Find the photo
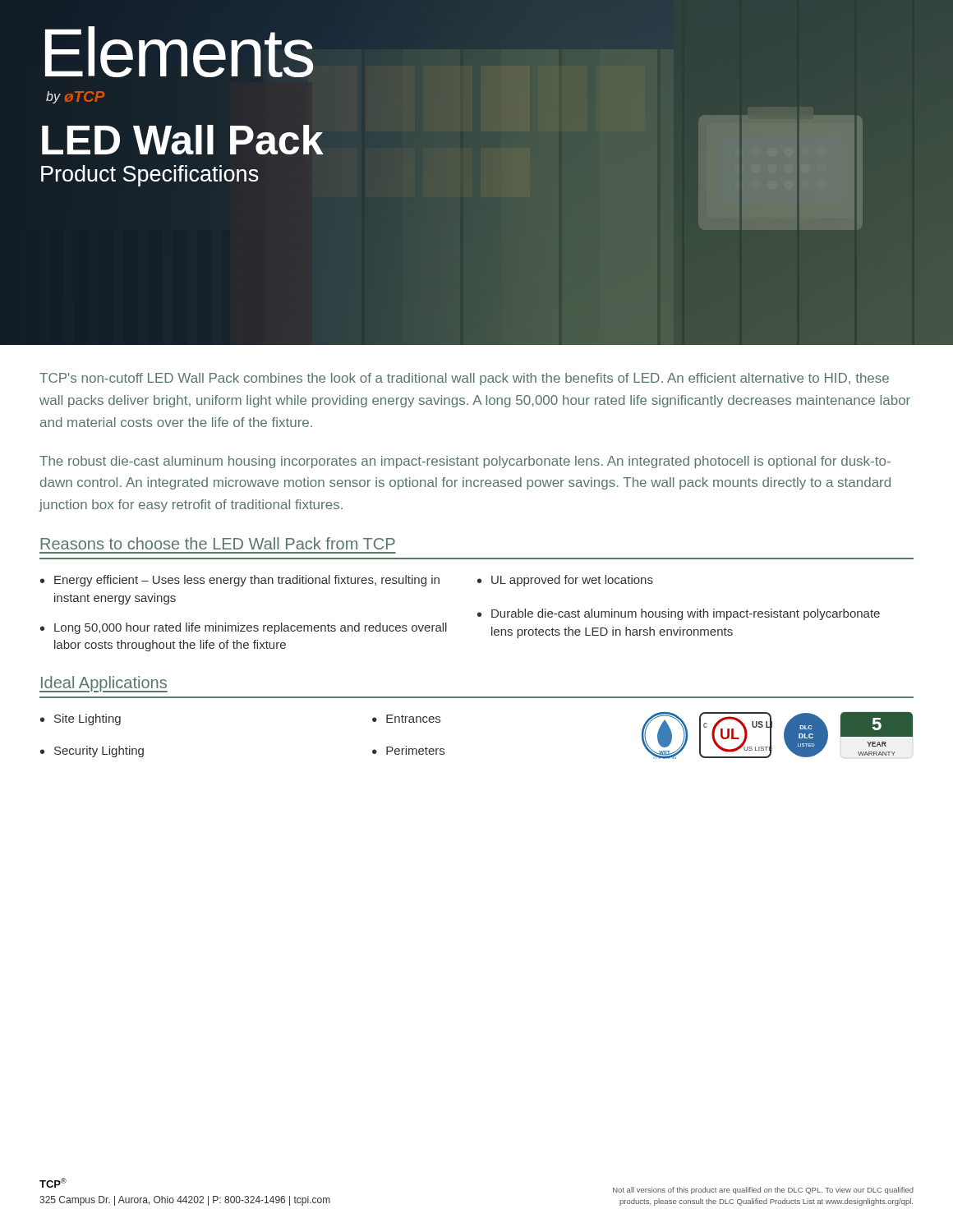953x1232 pixels. (x=476, y=172)
